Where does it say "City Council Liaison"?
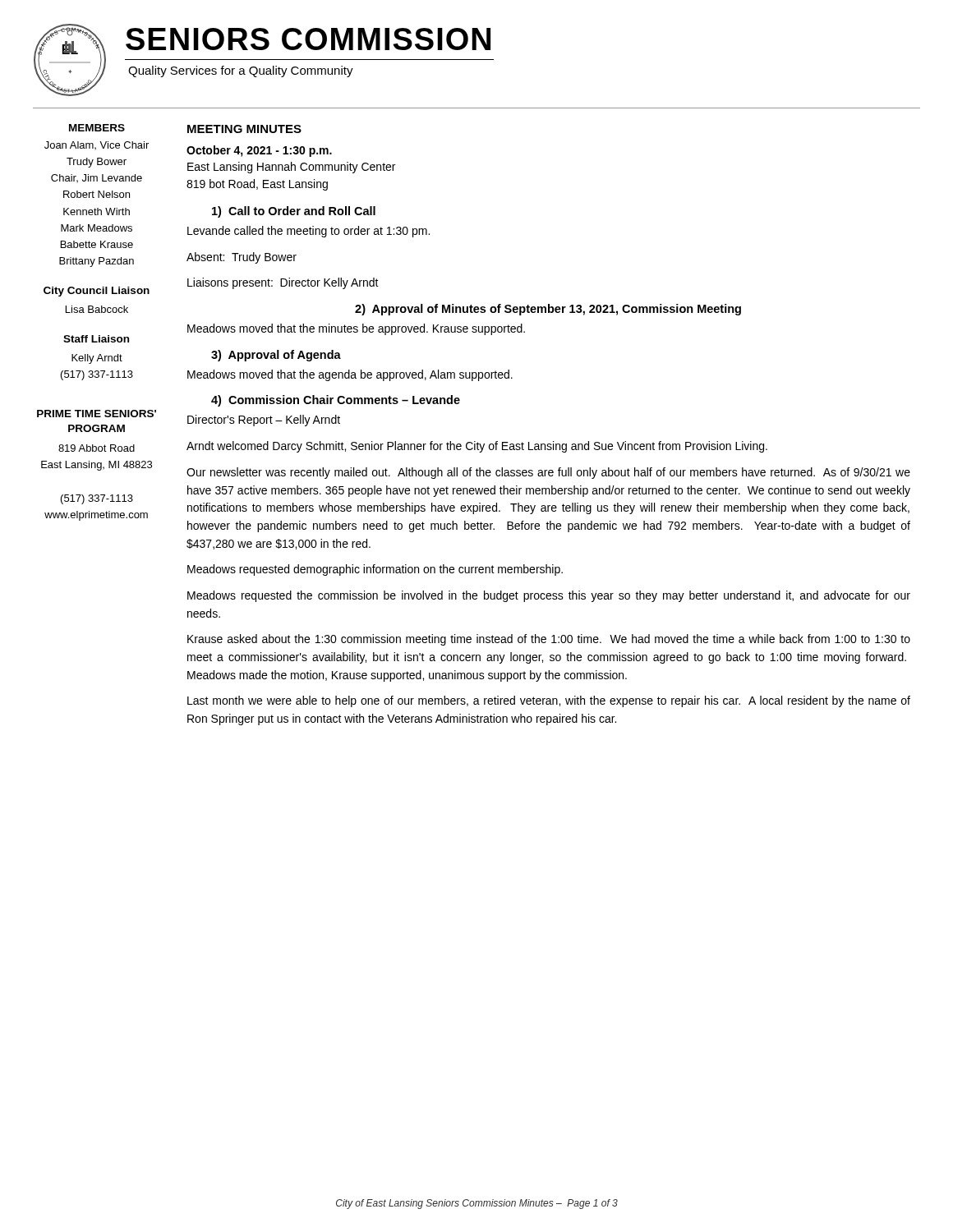The width and height of the screenshot is (953, 1232). click(x=97, y=291)
